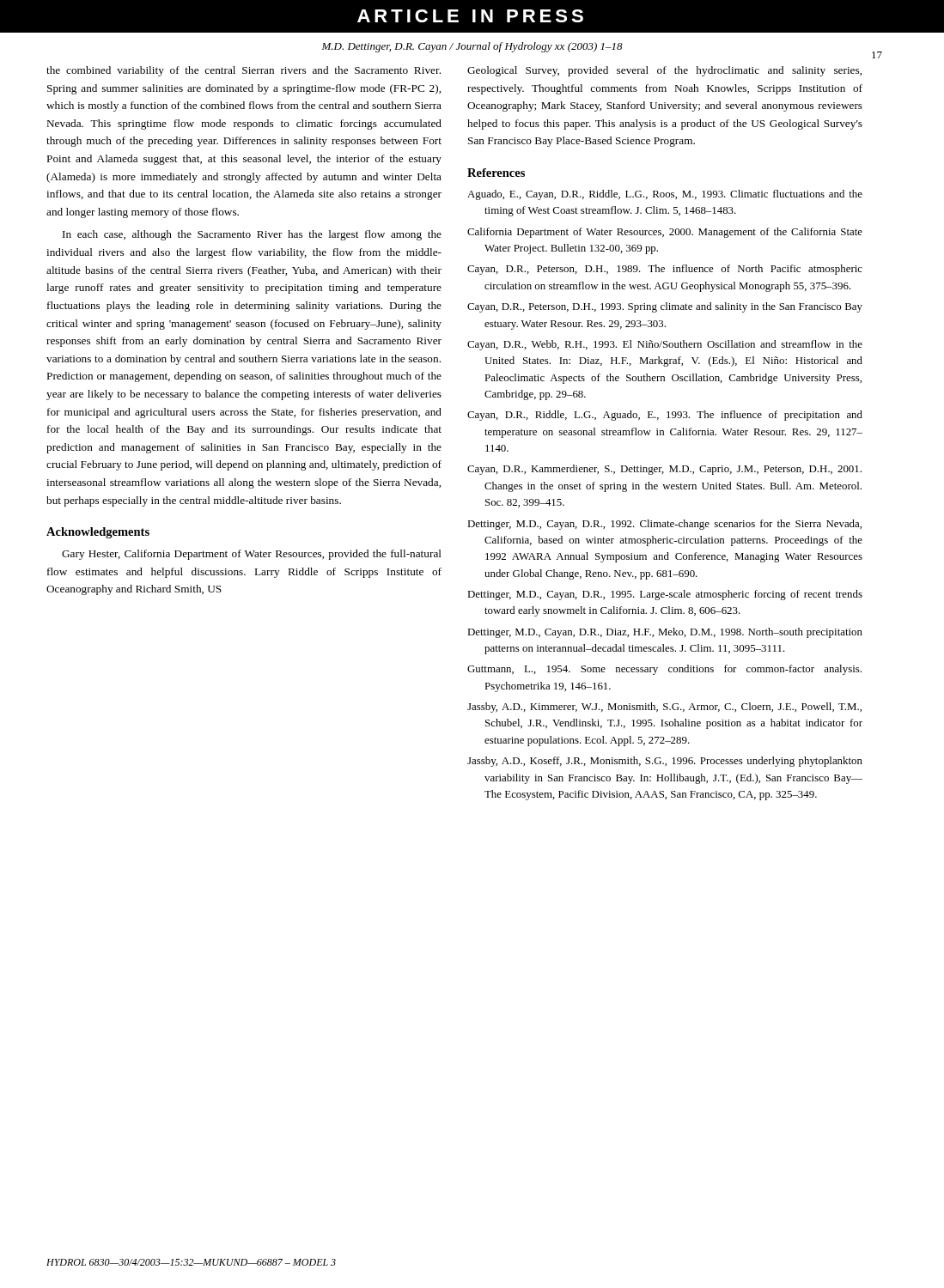Click on the text block that says "Geological Survey, provided several"
944x1288 pixels.
[x=665, y=106]
